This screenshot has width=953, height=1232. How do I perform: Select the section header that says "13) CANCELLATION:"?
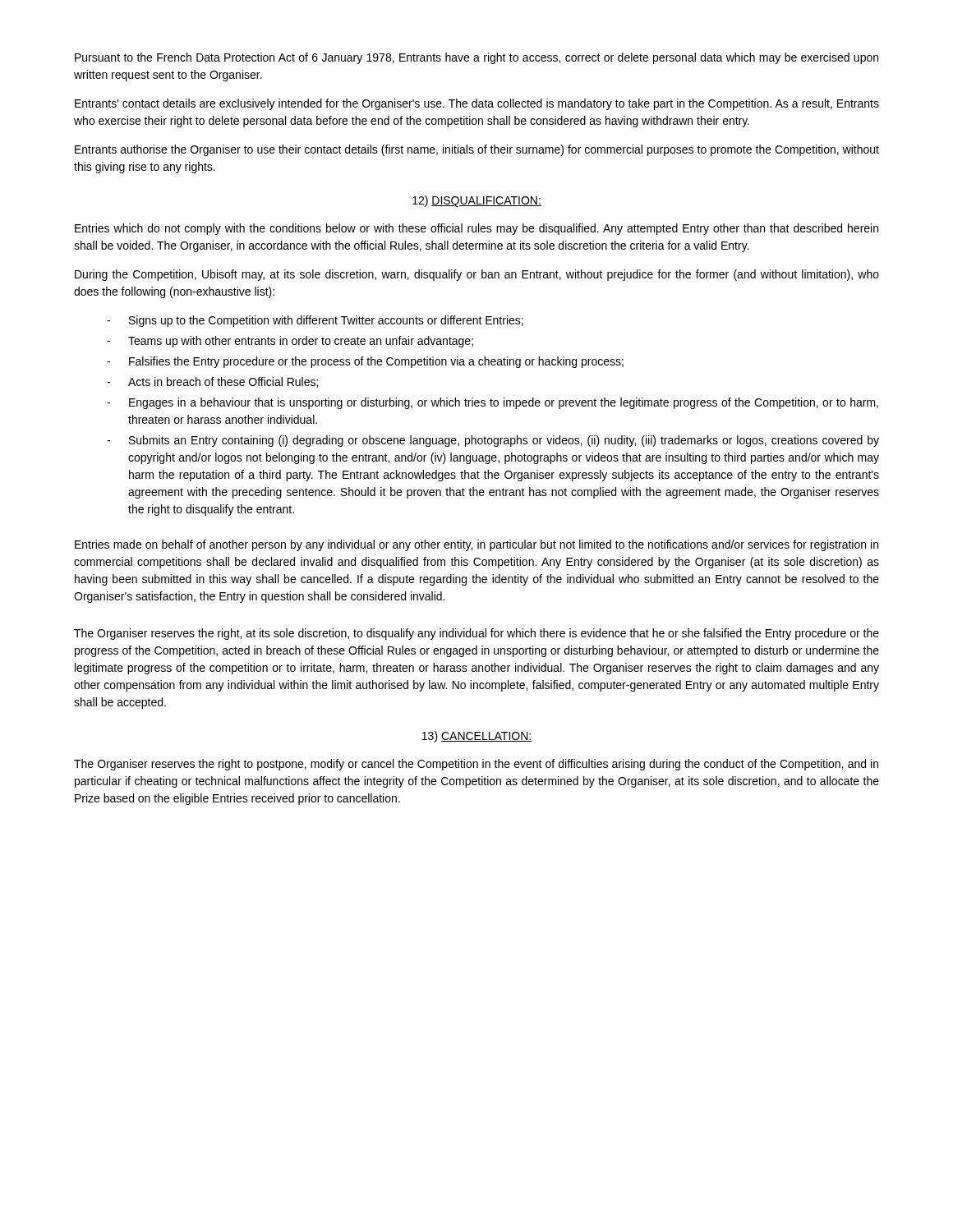pos(476,736)
